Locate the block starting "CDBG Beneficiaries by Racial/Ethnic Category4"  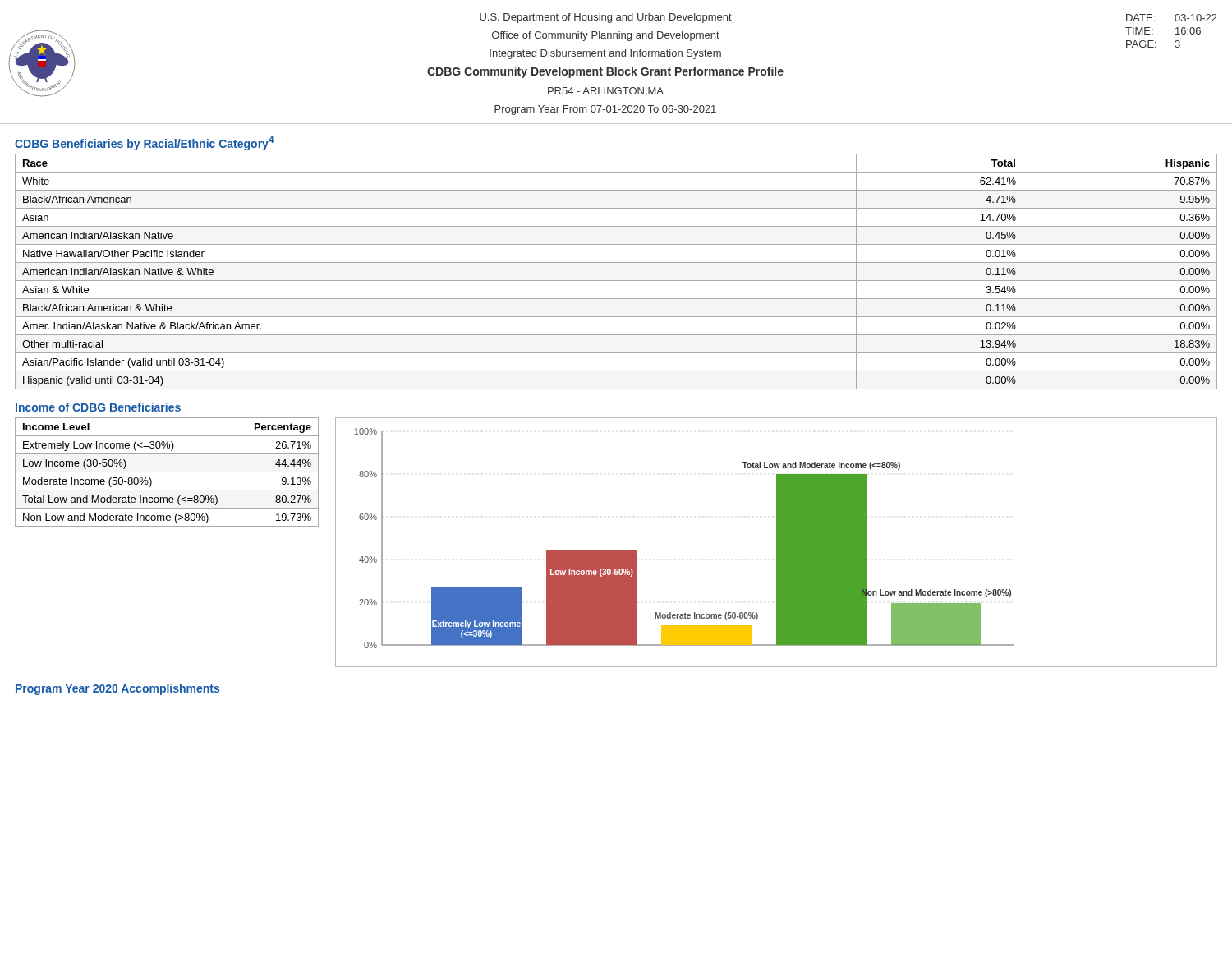click(144, 142)
